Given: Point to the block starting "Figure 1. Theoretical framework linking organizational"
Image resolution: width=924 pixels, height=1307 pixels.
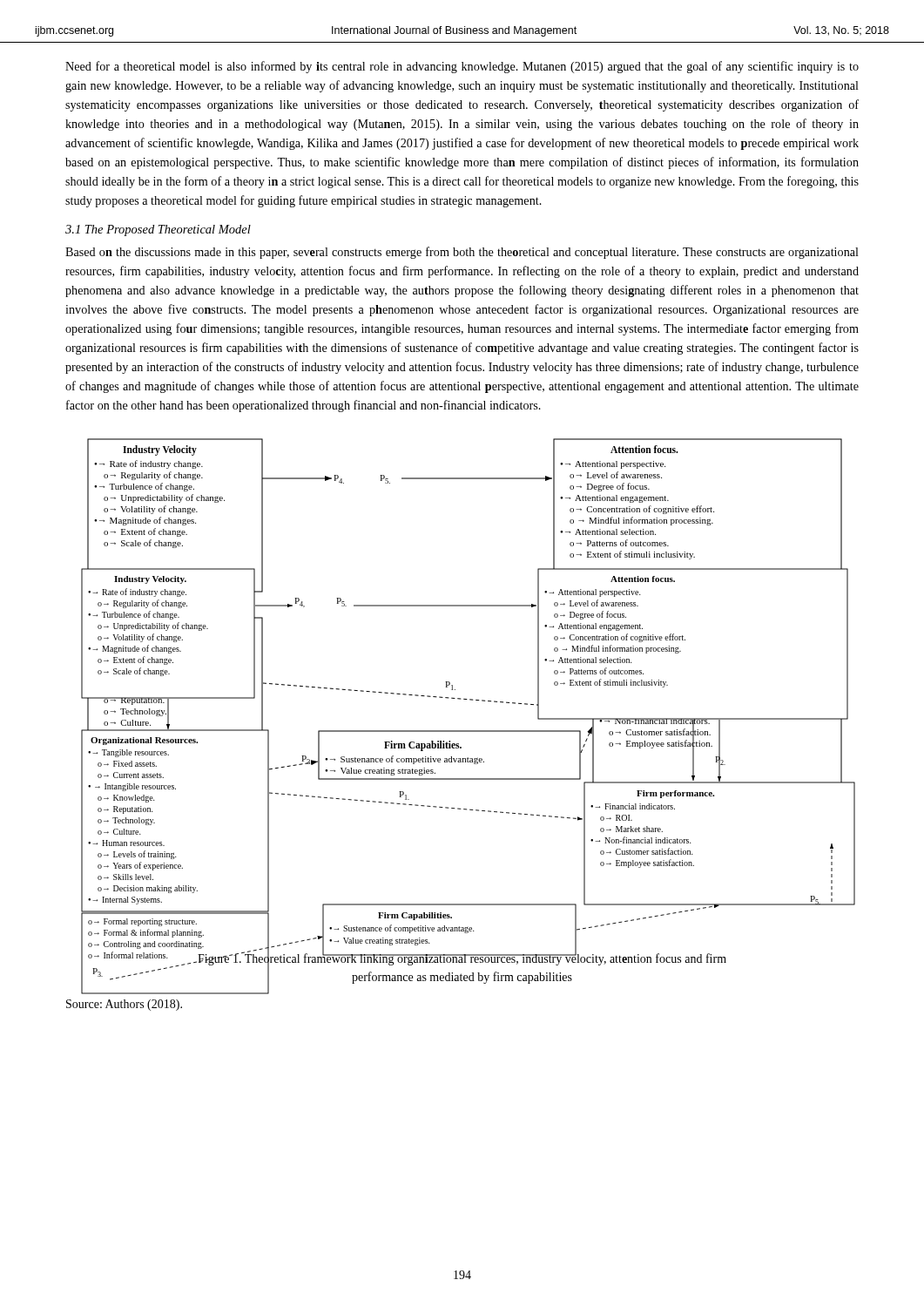Looking at the screenshot, I should 462,968.
